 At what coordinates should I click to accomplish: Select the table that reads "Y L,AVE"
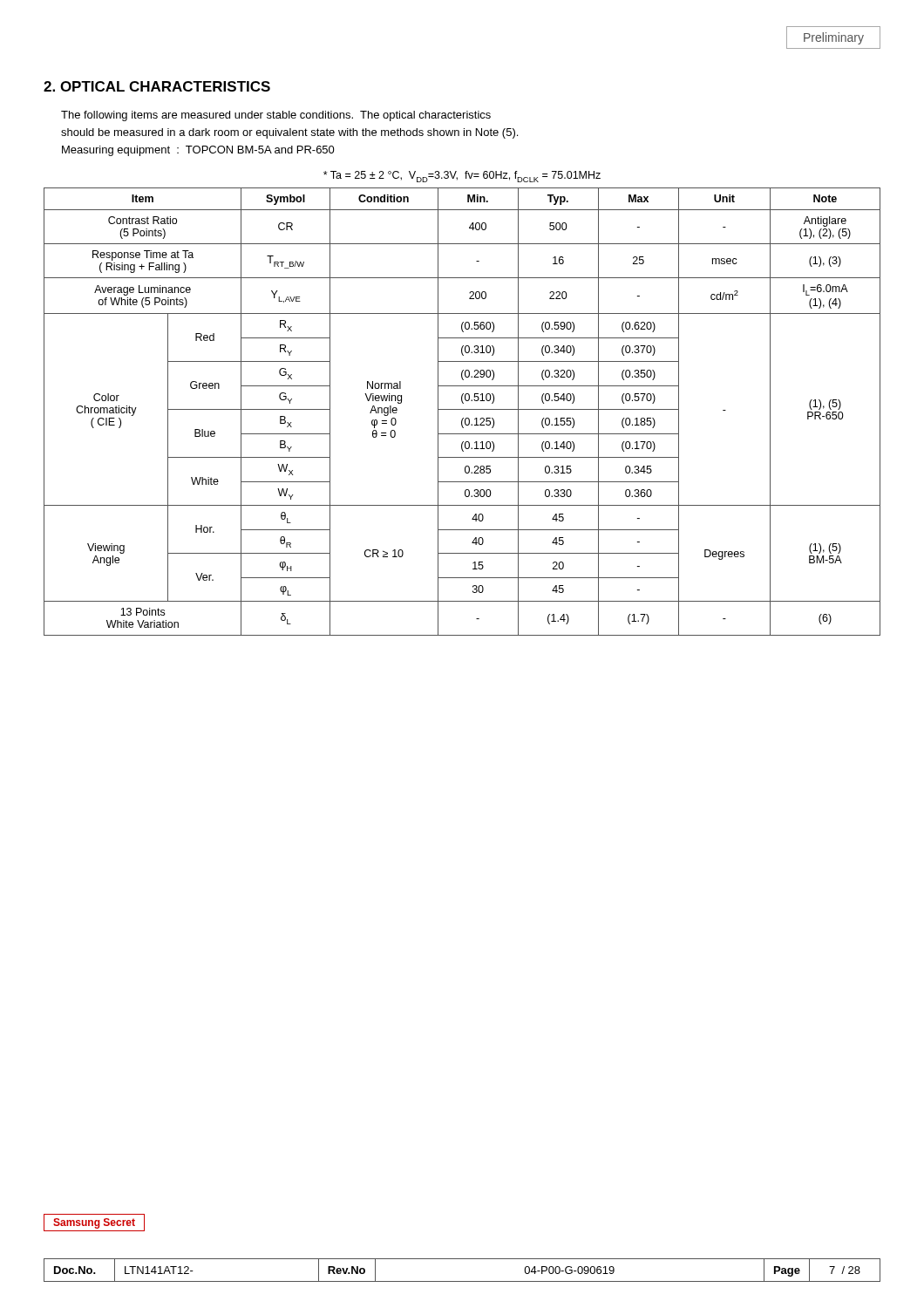click(x=462, y=412)
